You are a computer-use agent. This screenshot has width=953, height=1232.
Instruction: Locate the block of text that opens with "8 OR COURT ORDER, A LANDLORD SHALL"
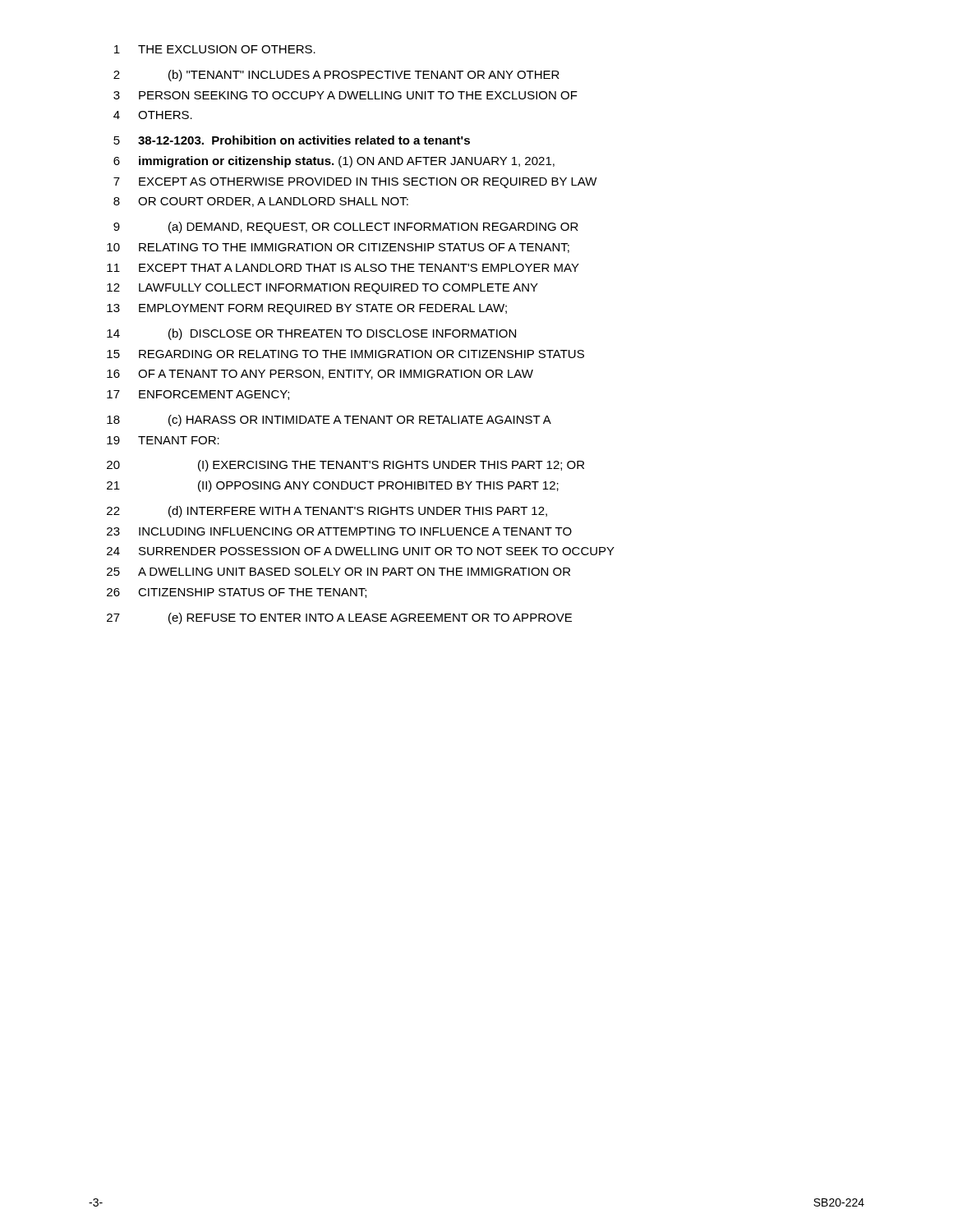[261, 202]
